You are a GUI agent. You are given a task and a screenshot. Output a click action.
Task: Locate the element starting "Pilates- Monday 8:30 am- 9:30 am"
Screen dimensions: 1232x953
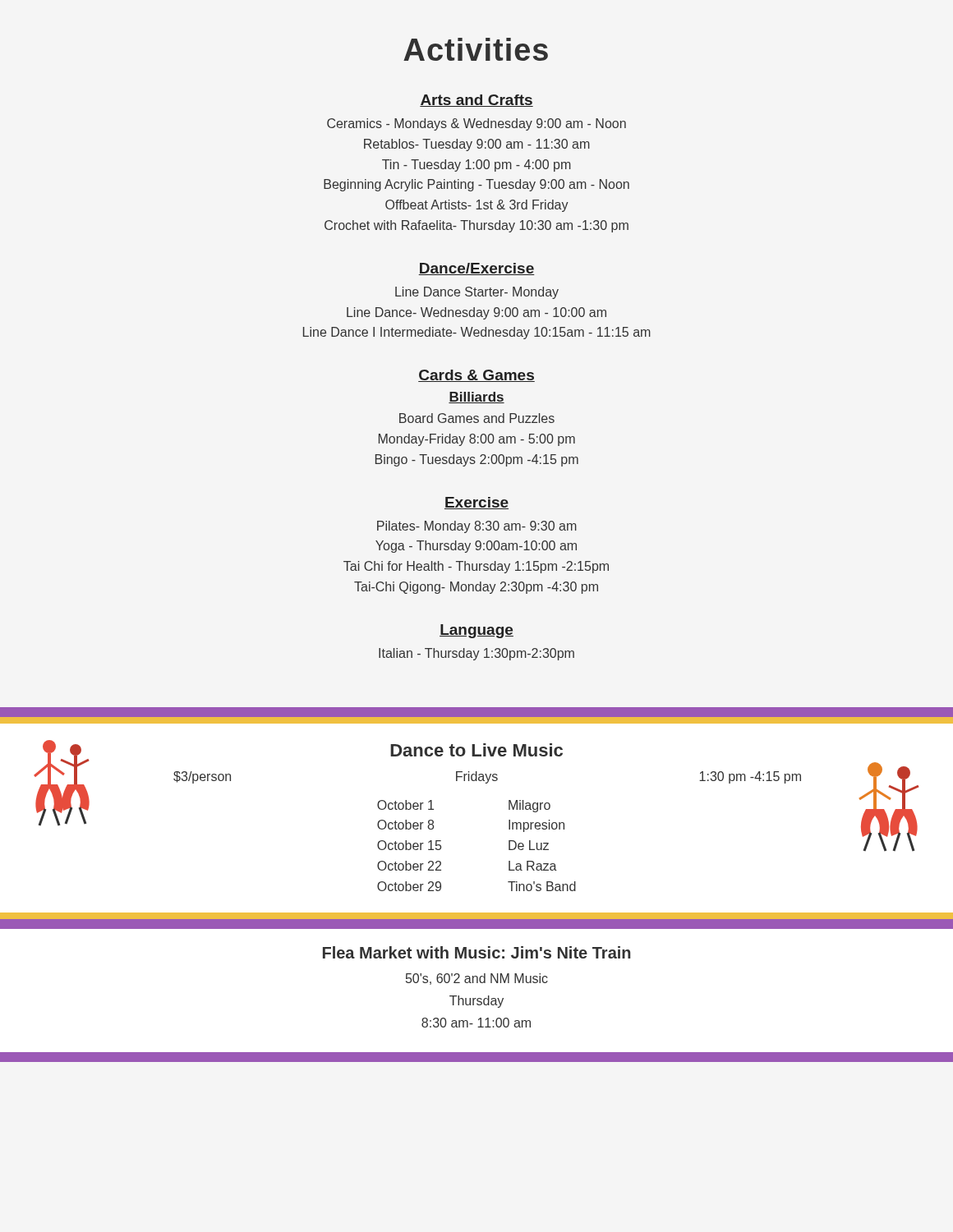point(476,526)
